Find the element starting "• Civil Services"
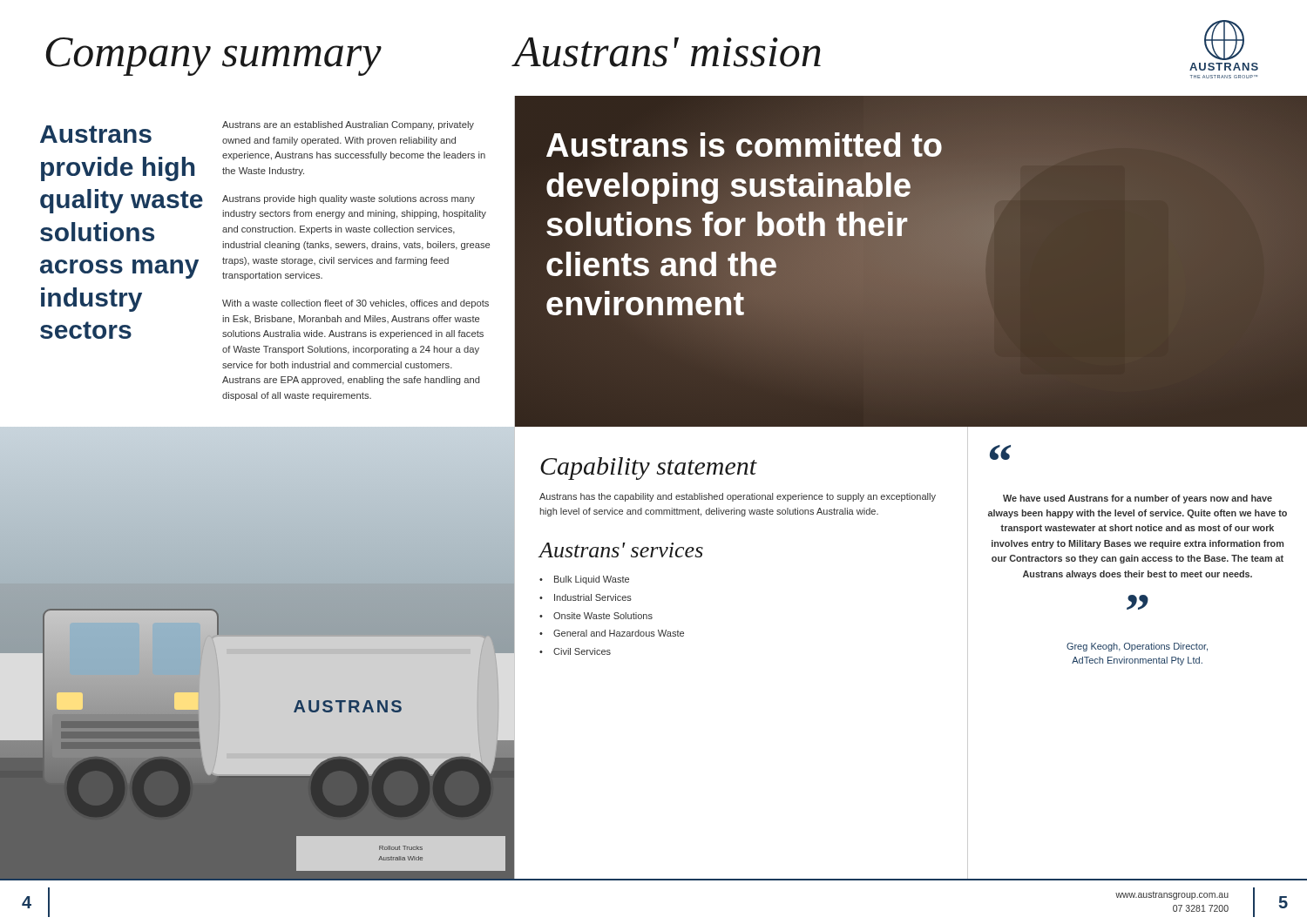1307x924 pixels. [575, 652]
